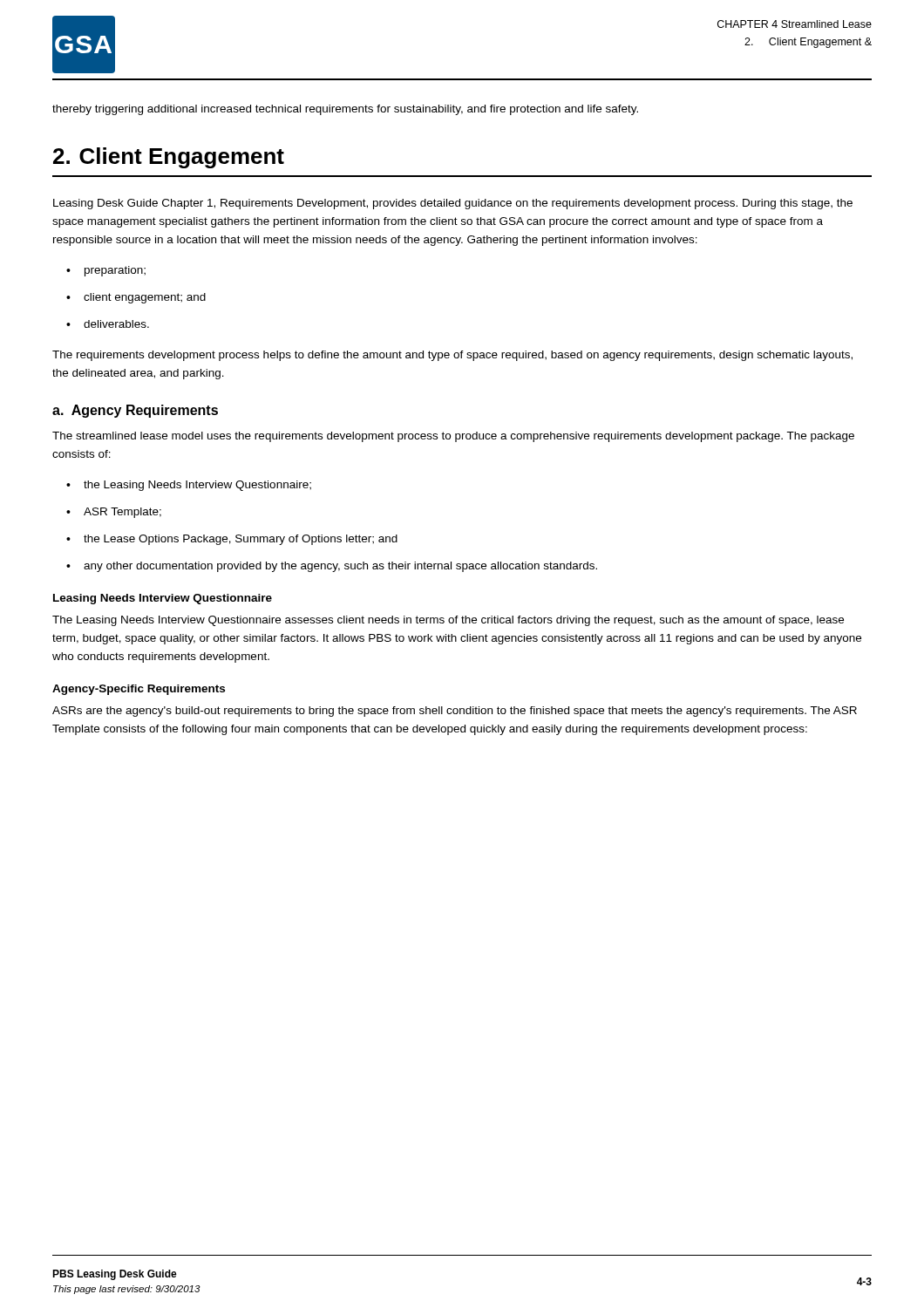Click on the text block that reads "Leasing Desk Guide Chapter 1, Requirements Development,"
Screen dimensions: 1308x924
(453, 221)
